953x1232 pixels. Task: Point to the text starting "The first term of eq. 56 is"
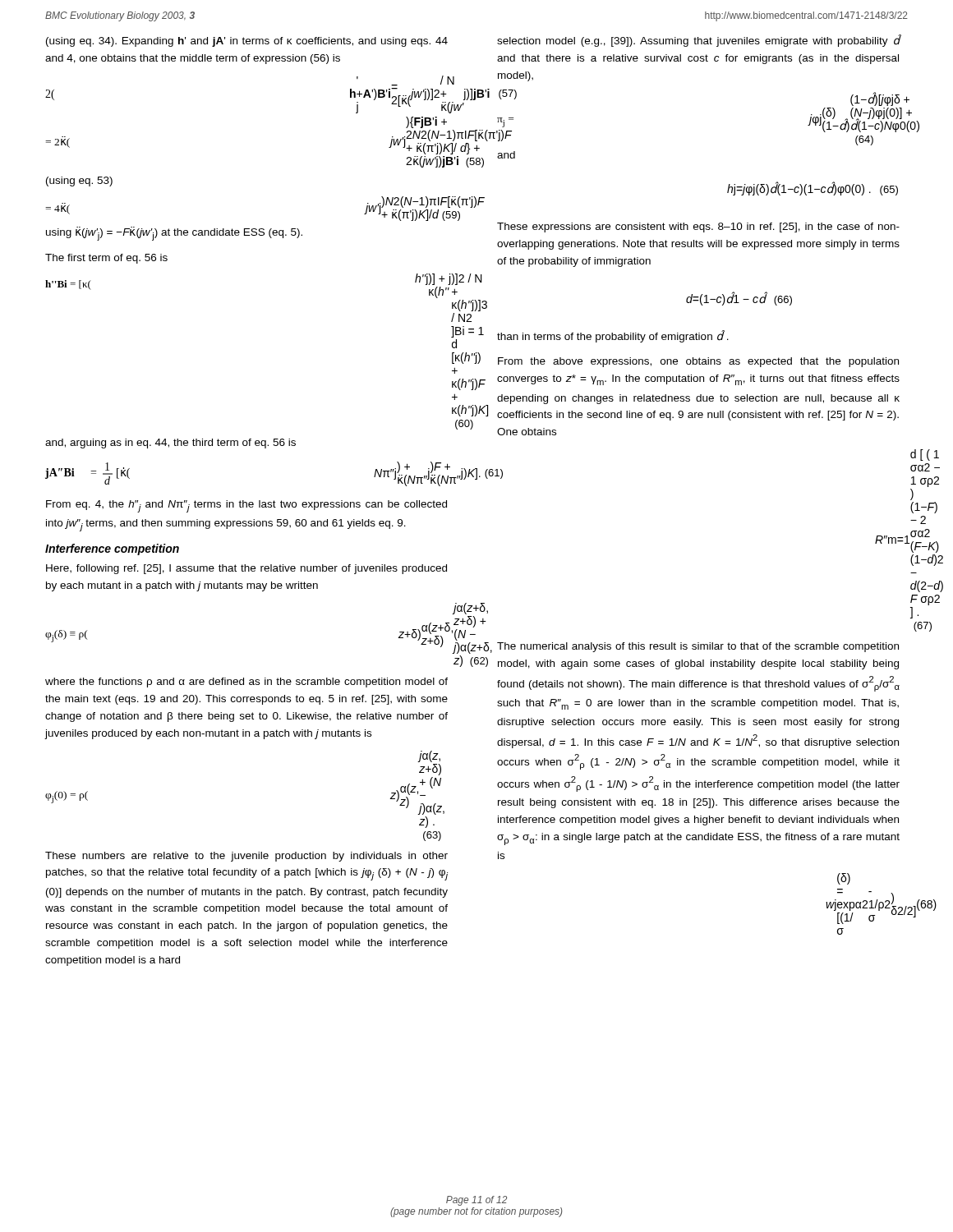[106, 257]
